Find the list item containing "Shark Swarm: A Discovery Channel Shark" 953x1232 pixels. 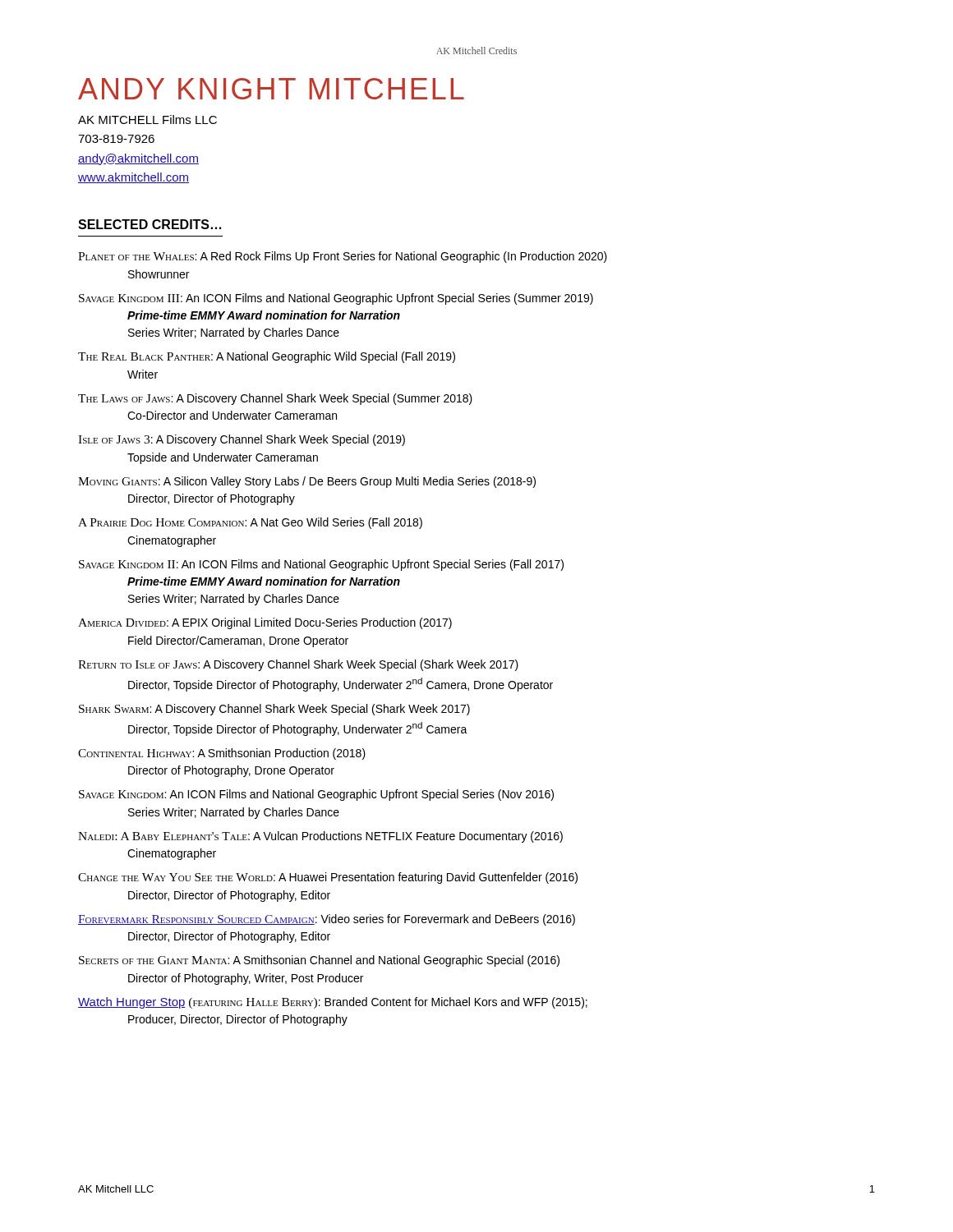[476, 720]
